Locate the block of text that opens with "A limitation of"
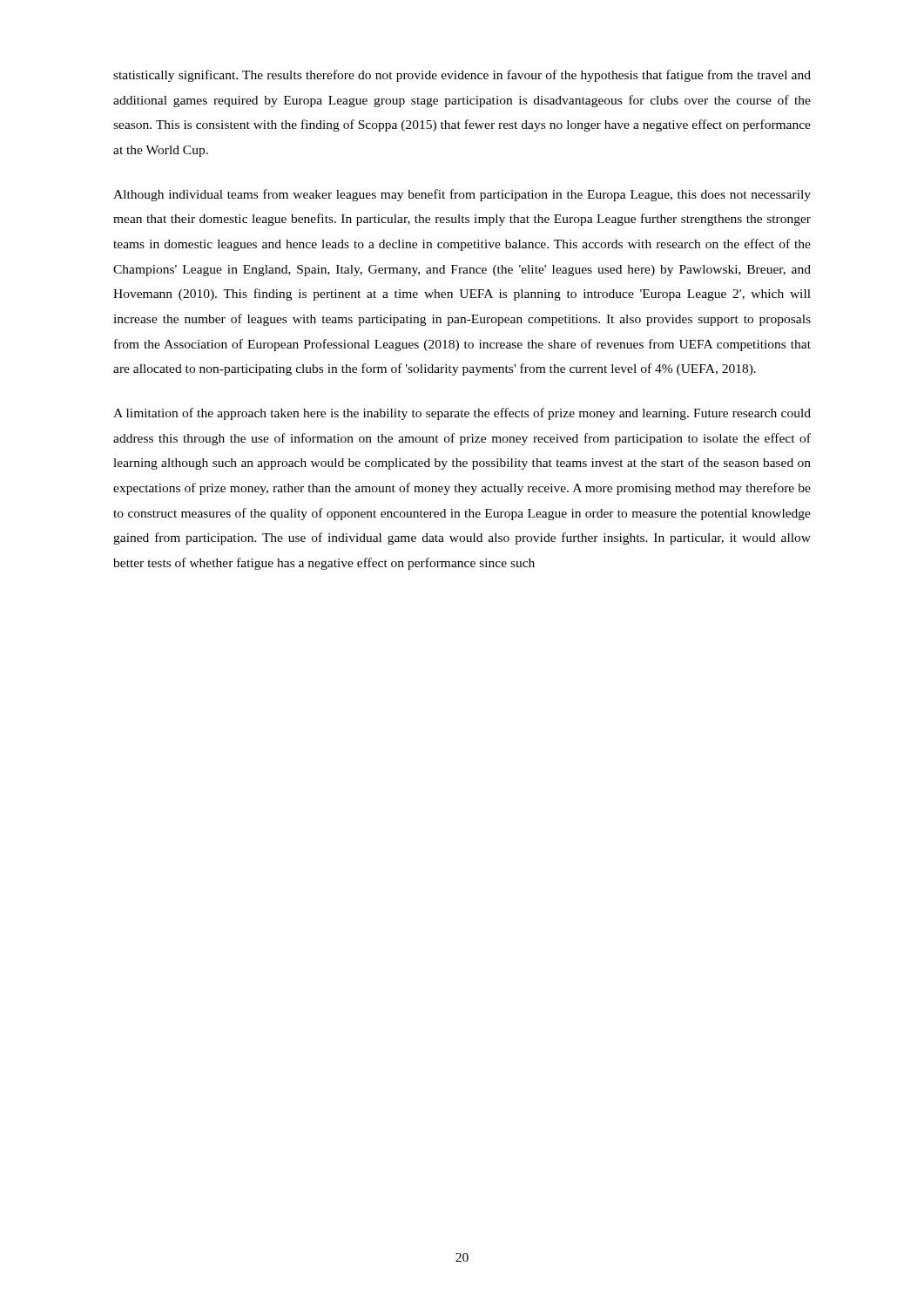This screenshot has height=1307, width=924. (x=462, y=488)
